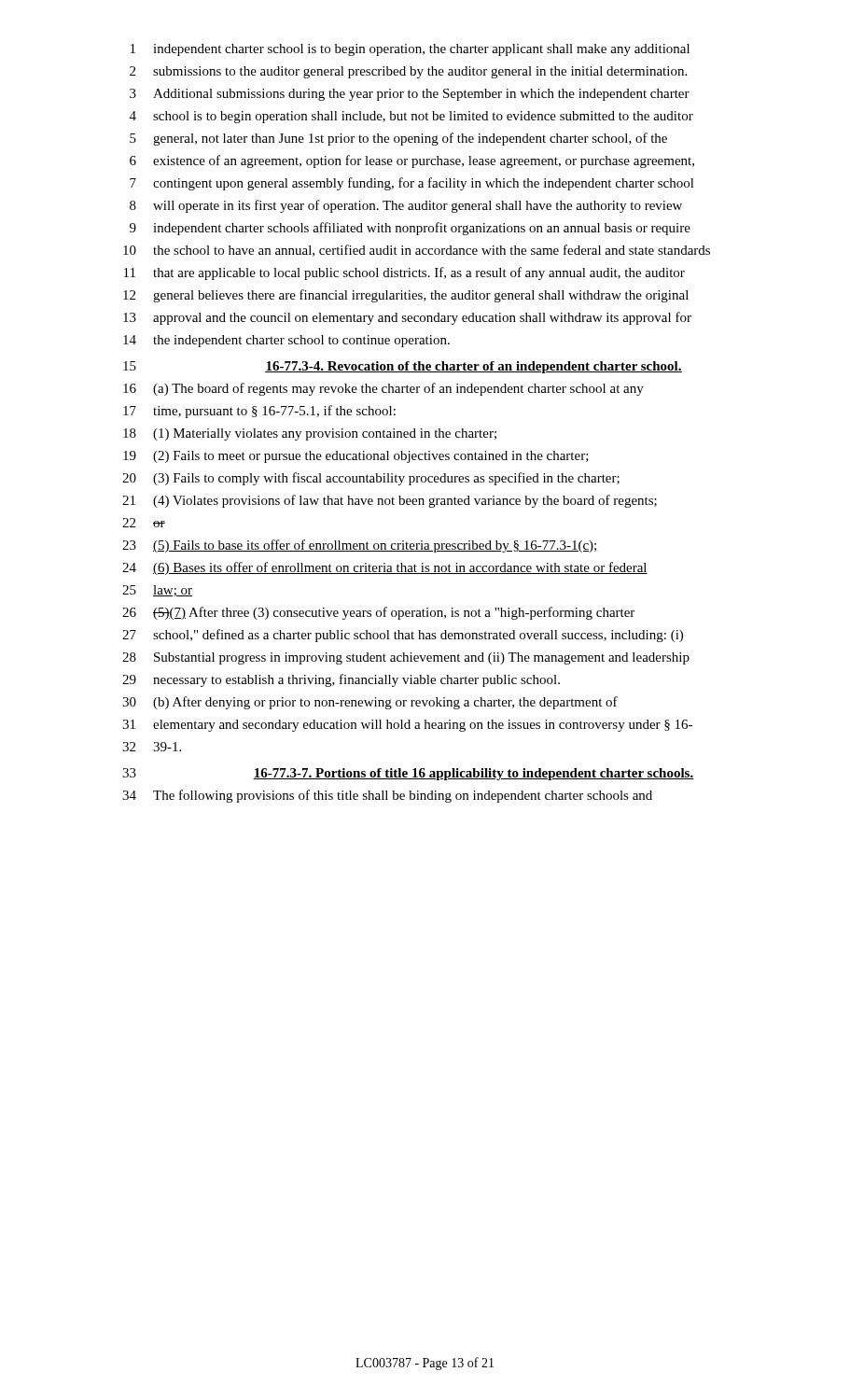Select the list item that reads "19 (2) Fails to meet"
The height and width of the screenshot is (1400, 850).
(447, 455)
